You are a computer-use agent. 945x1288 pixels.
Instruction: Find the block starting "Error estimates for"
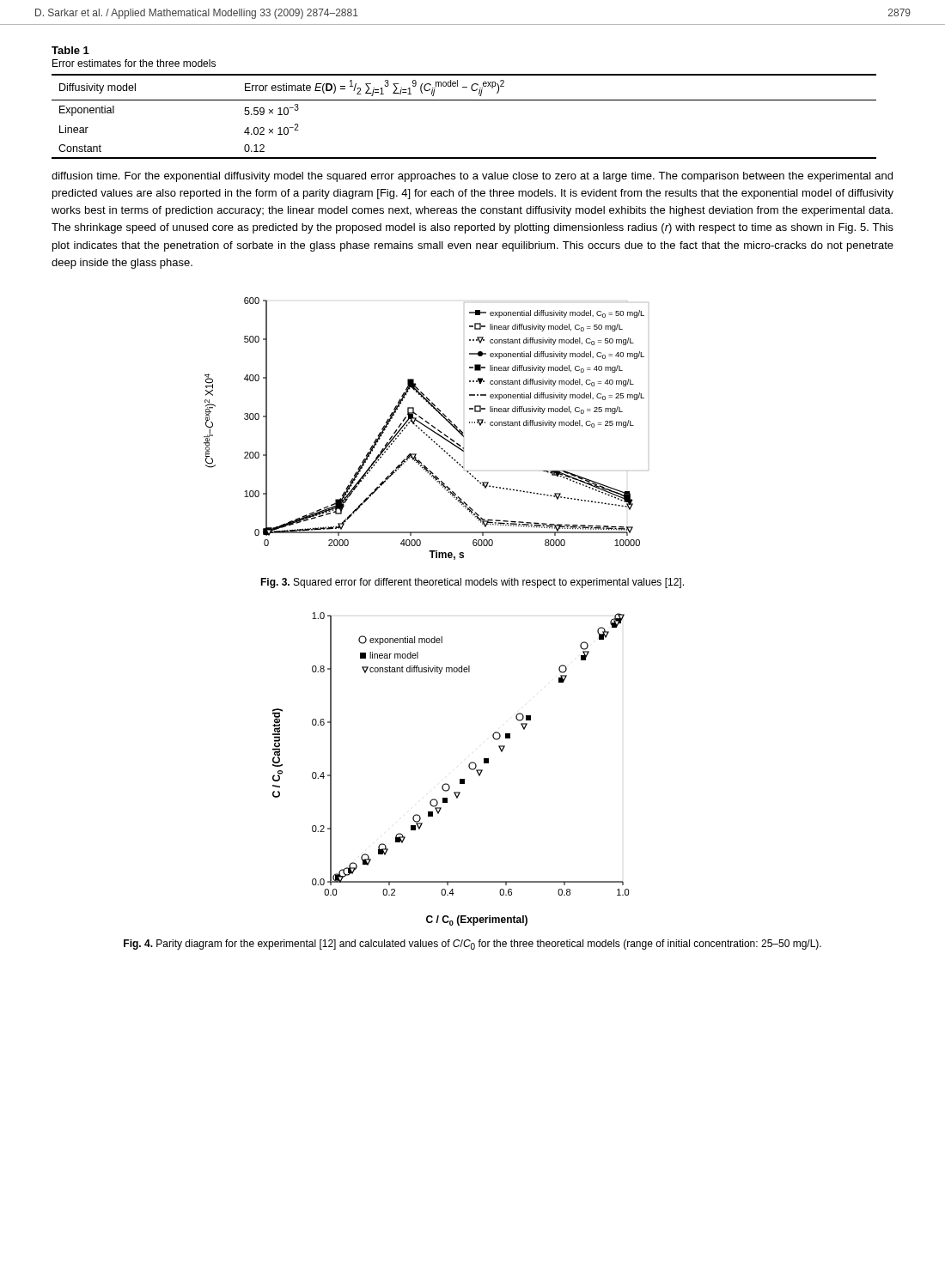pos(134,64)
